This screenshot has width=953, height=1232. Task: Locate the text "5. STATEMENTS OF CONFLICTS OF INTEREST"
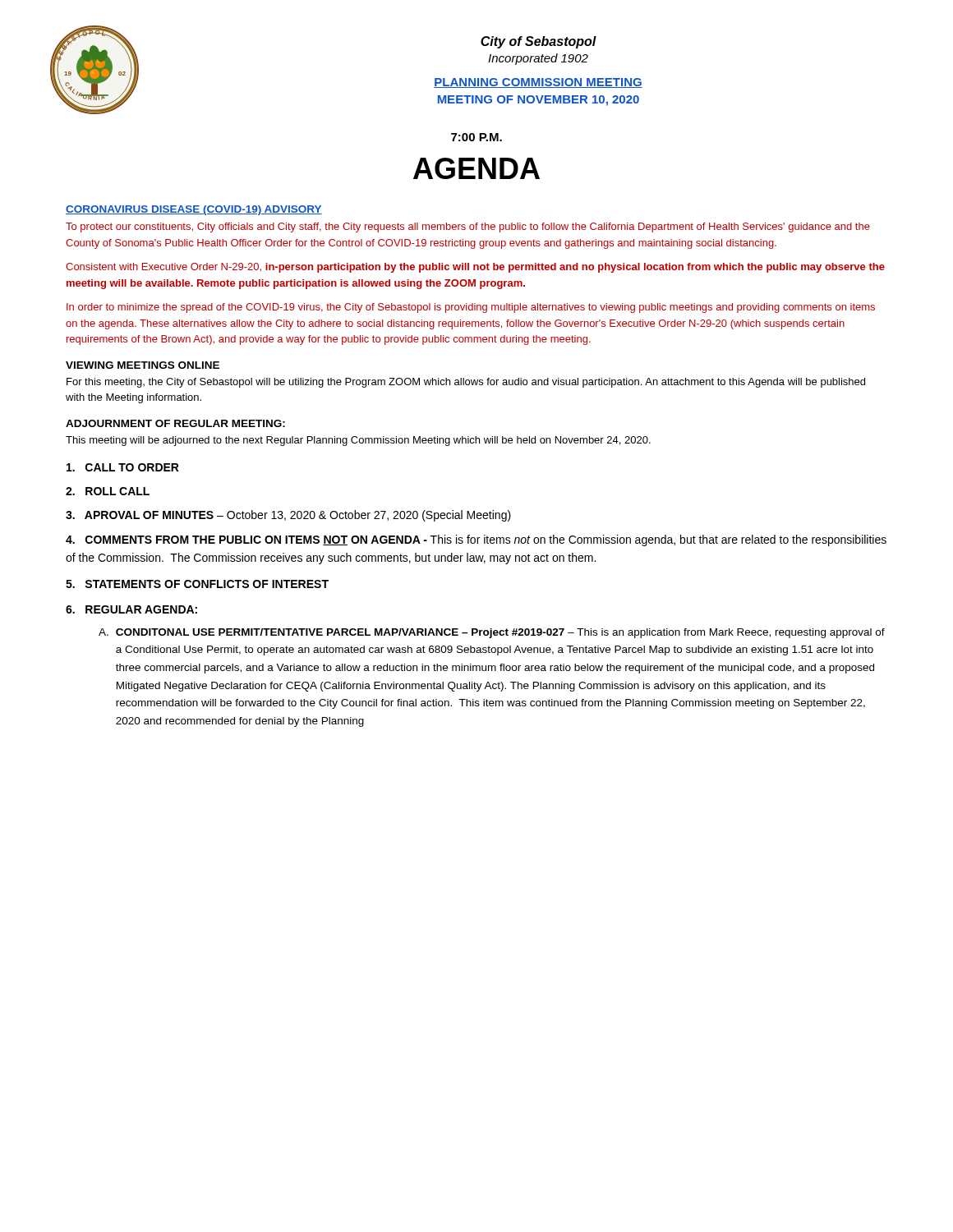click(x=197, y=584)
